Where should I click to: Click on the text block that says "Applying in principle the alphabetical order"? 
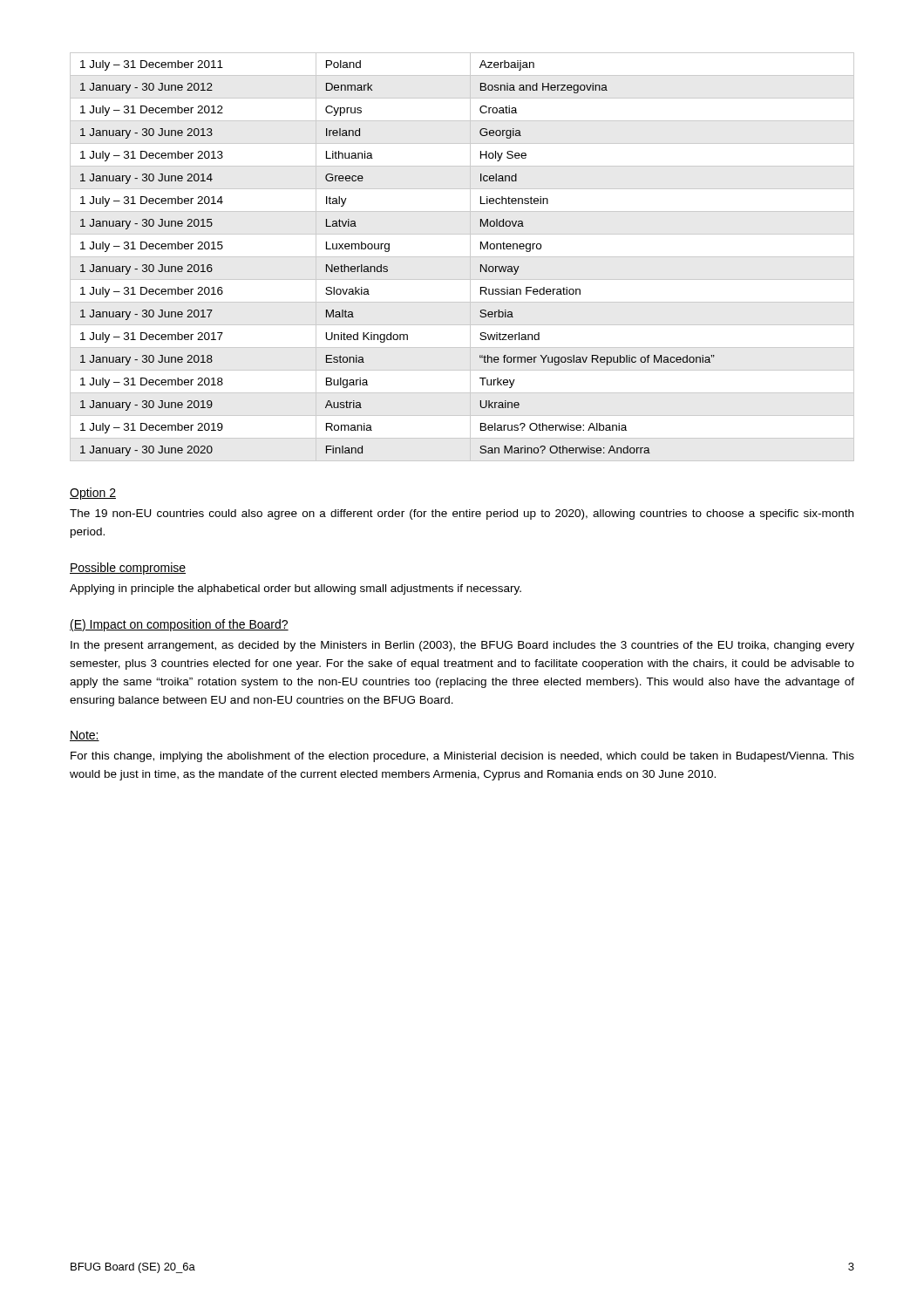296,588
